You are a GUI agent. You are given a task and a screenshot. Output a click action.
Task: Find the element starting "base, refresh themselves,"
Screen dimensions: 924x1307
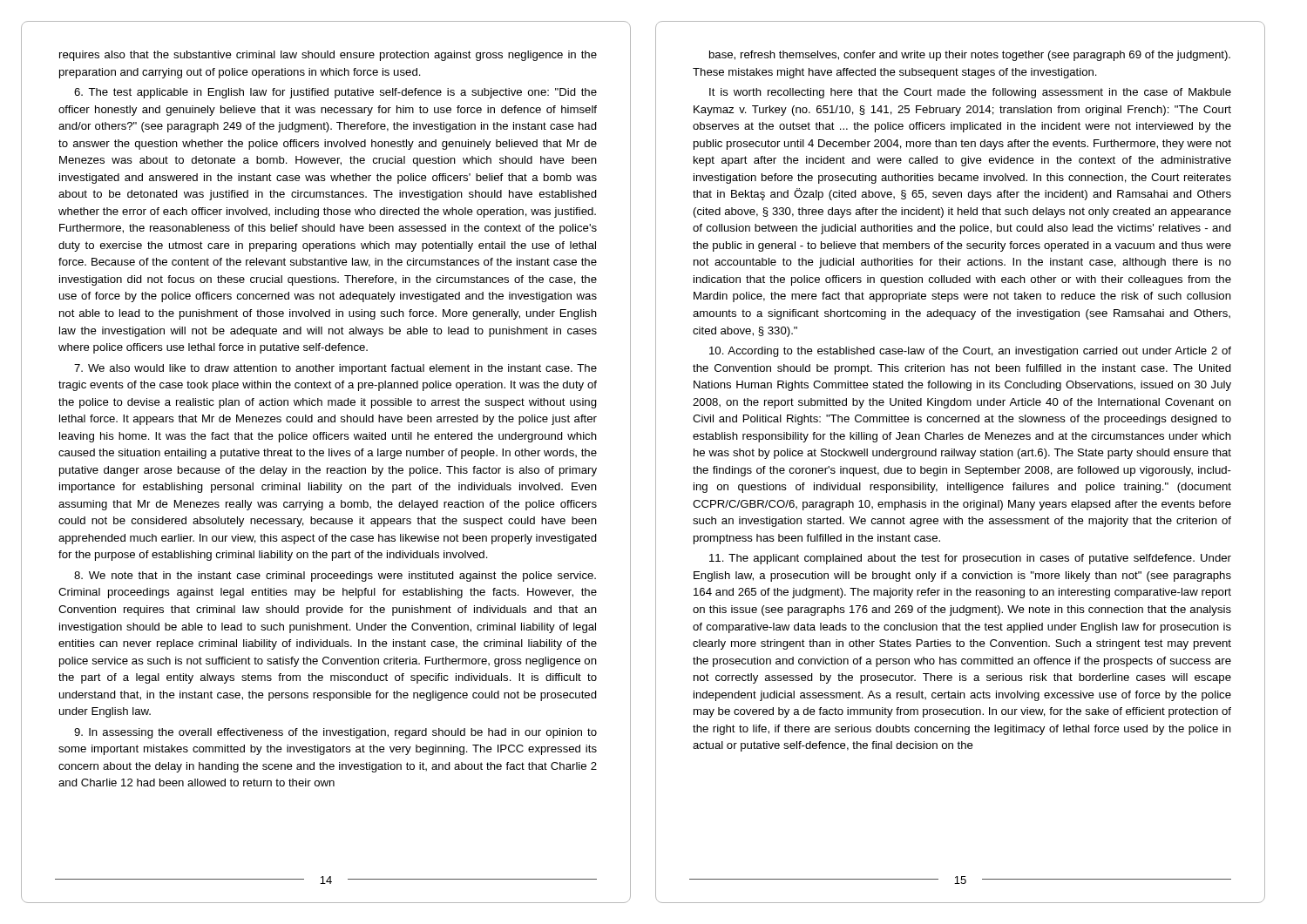point(962,400)
